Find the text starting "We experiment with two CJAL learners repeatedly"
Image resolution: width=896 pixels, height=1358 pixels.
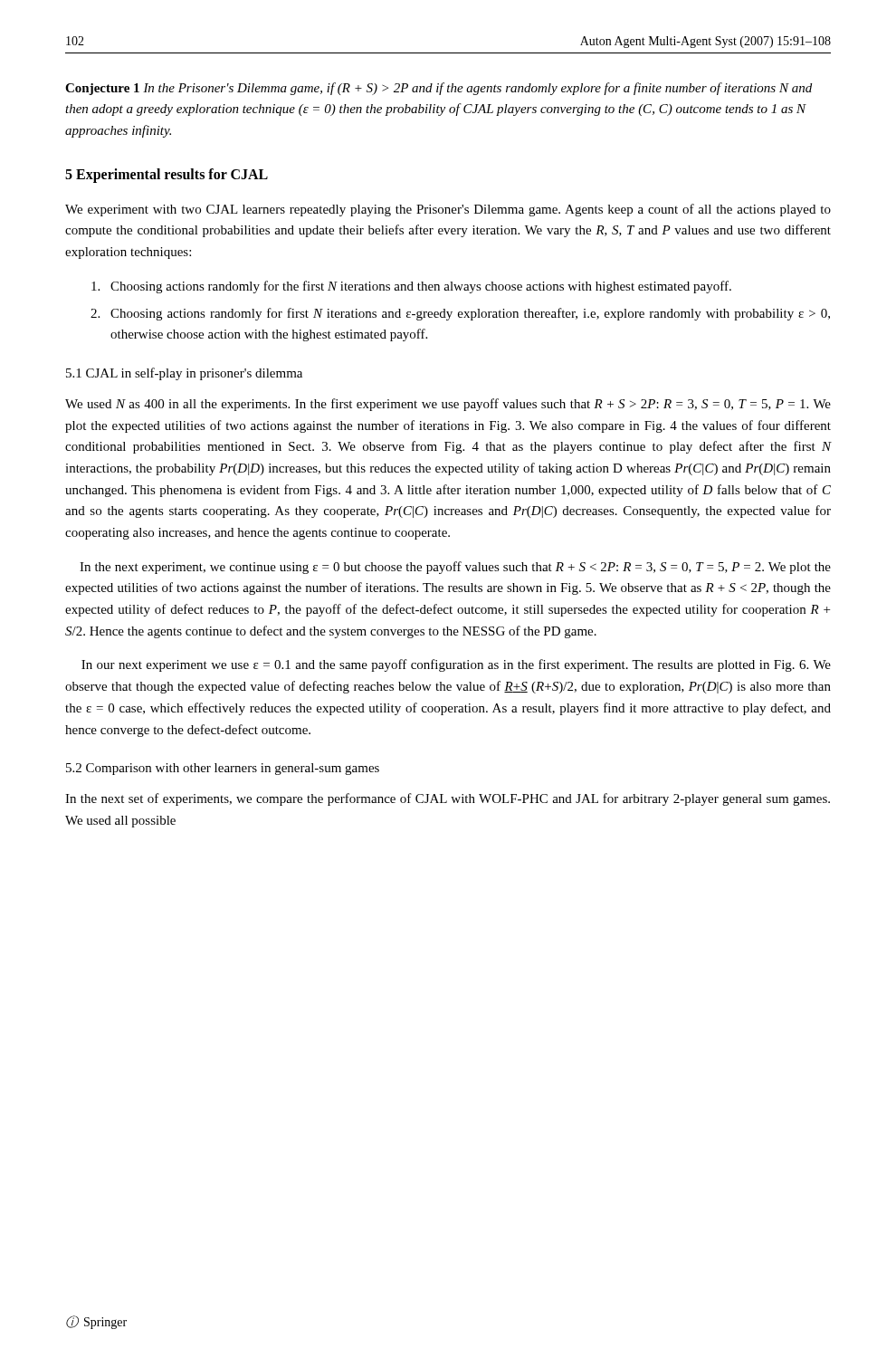[448, 230]
